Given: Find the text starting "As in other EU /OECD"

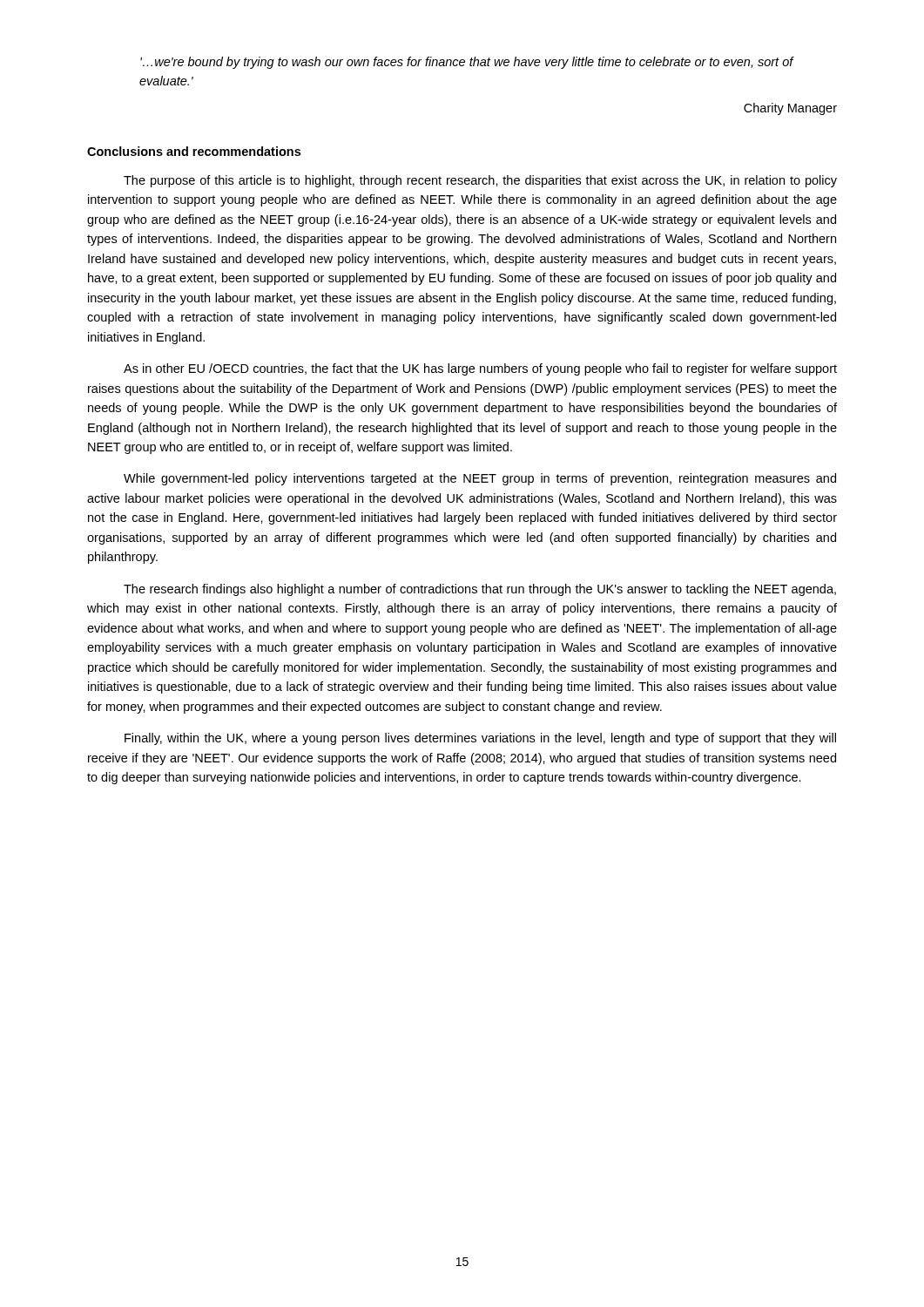Looking at the screenshot, I should point(462,408).
